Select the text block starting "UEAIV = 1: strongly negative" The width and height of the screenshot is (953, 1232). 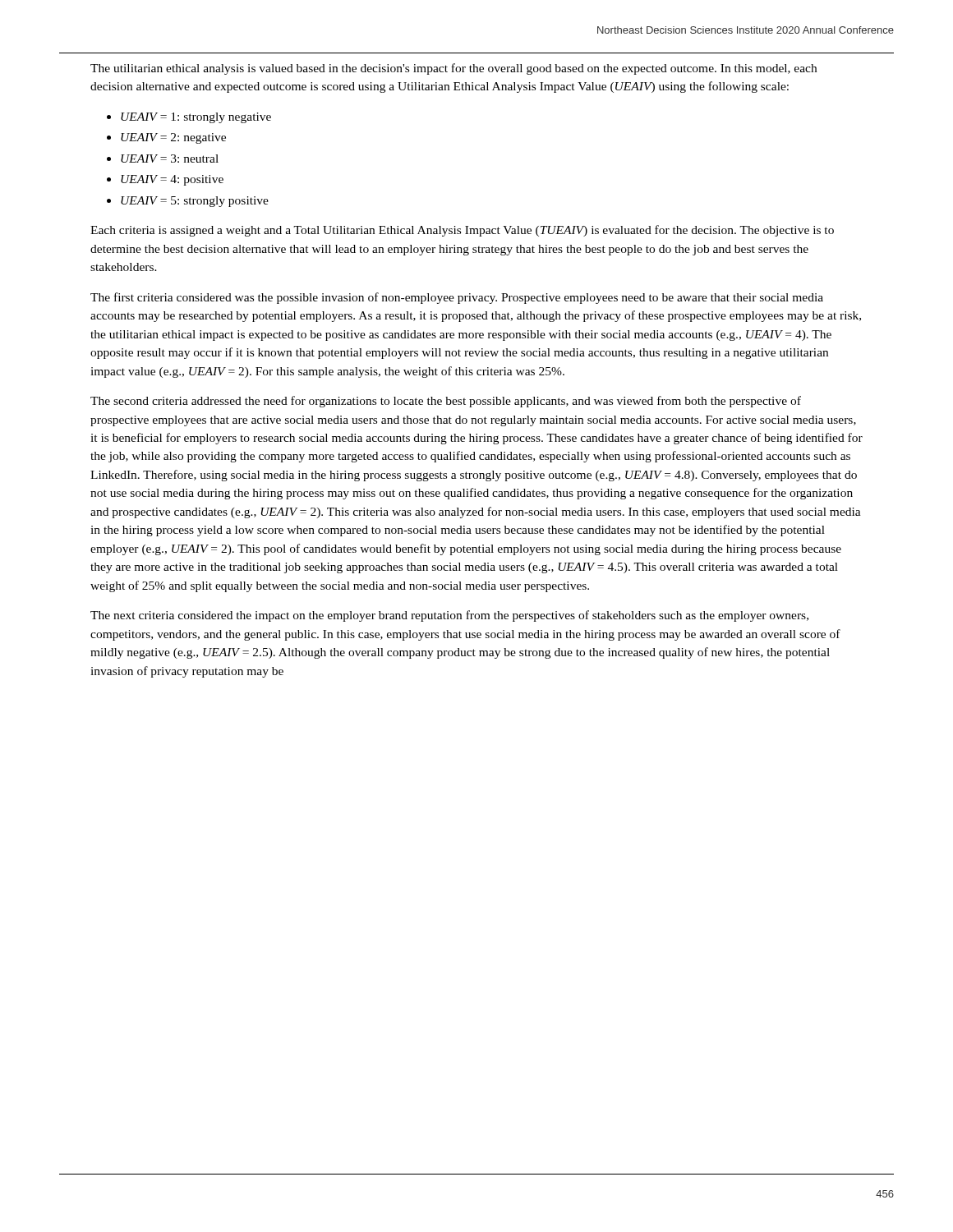pos(196,116)
